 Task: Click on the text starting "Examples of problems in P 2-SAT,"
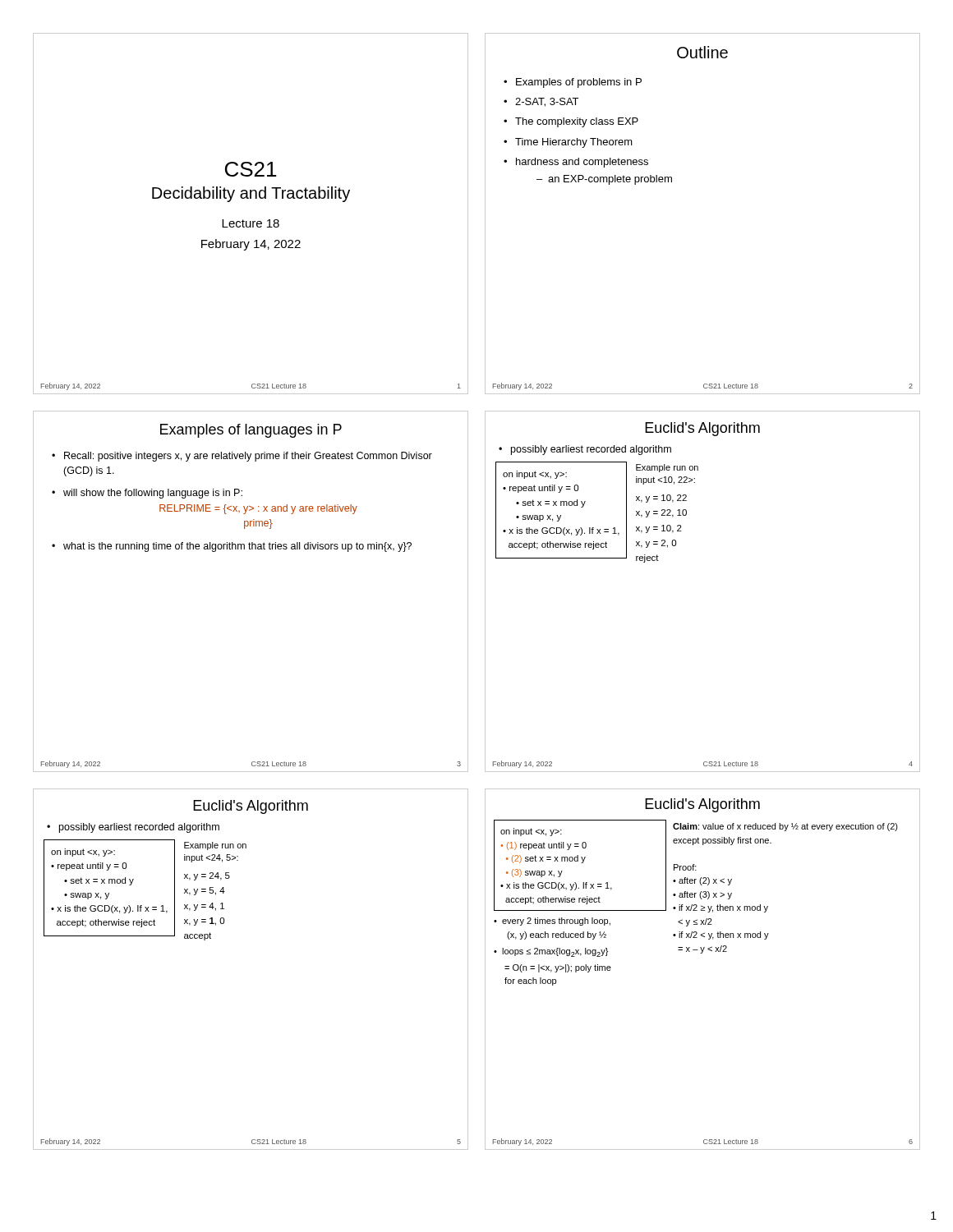(x=573, y=83)
